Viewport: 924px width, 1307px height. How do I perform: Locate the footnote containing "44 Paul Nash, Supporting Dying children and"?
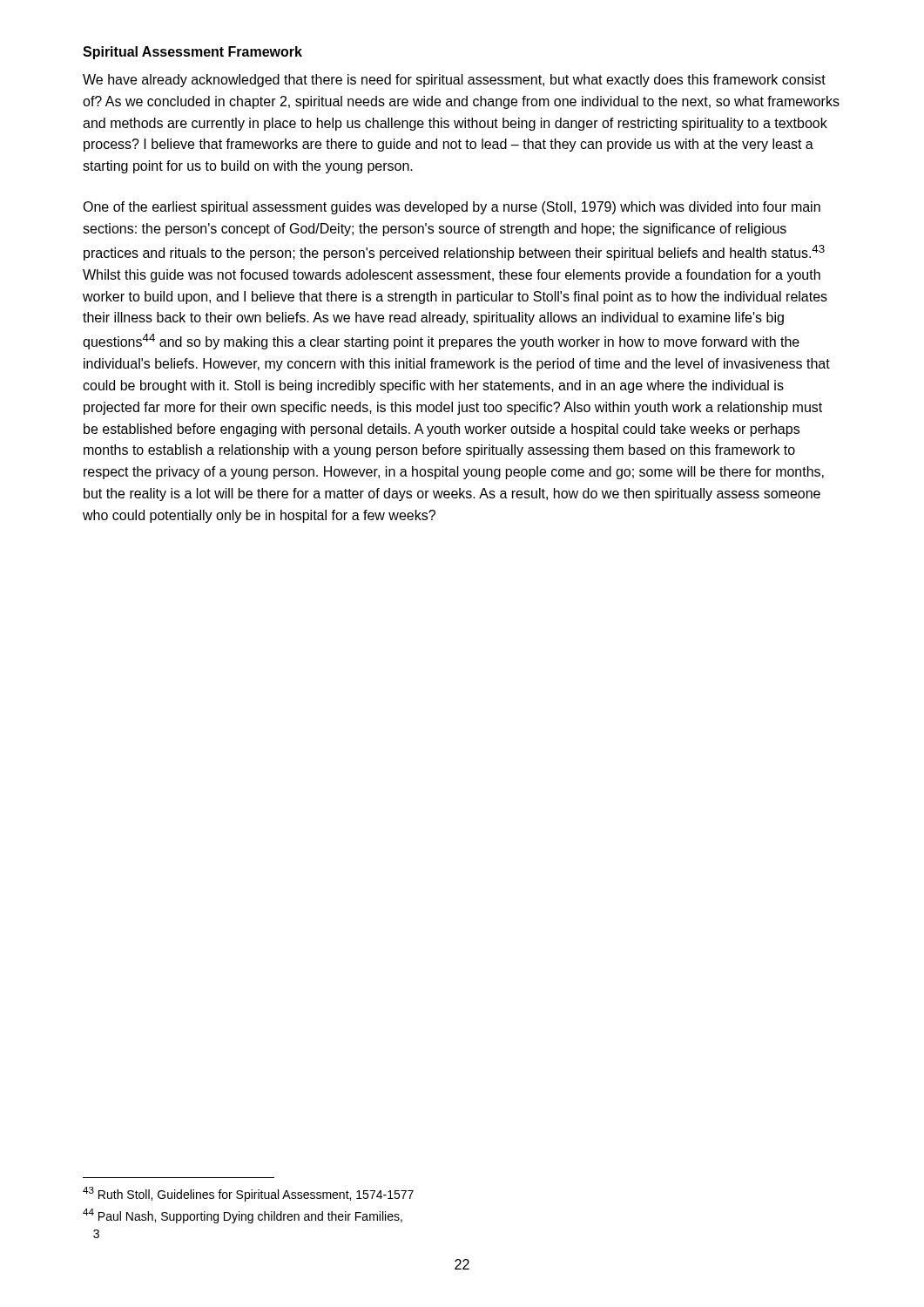click(x=243, y=1223)
